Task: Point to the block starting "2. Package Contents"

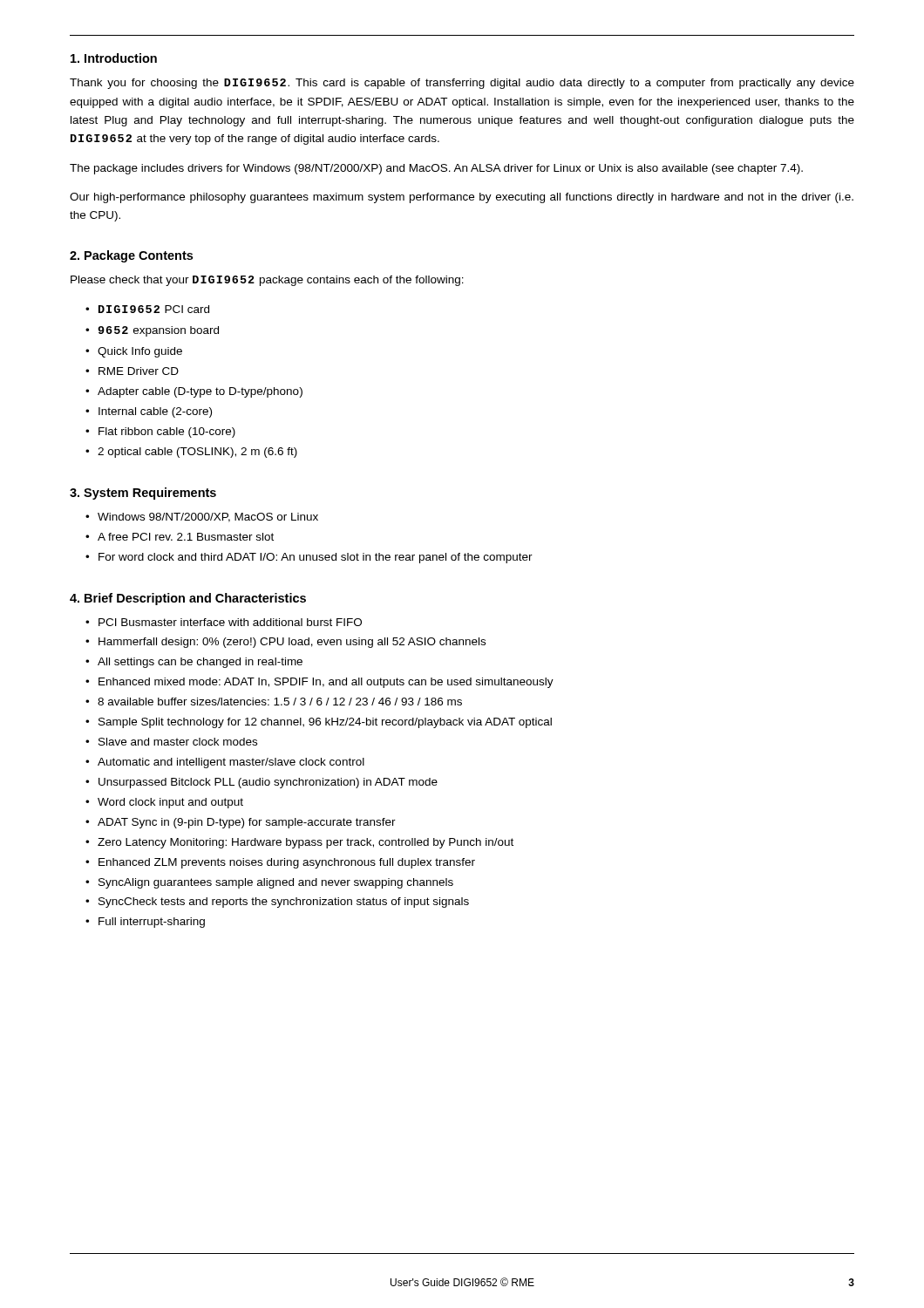Action: click(132, 256)
